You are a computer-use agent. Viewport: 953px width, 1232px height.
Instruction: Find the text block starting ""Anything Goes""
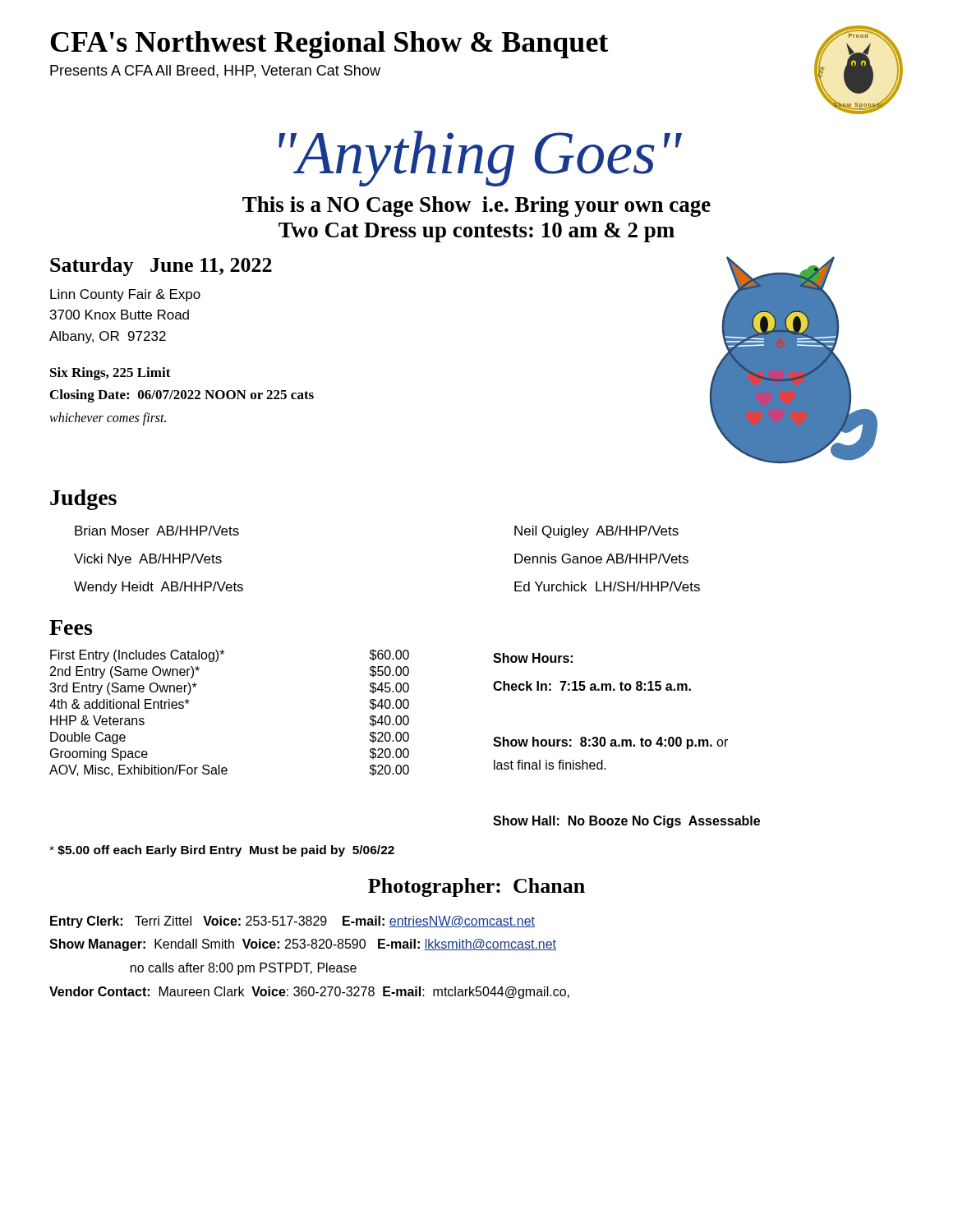click(476, 154)
